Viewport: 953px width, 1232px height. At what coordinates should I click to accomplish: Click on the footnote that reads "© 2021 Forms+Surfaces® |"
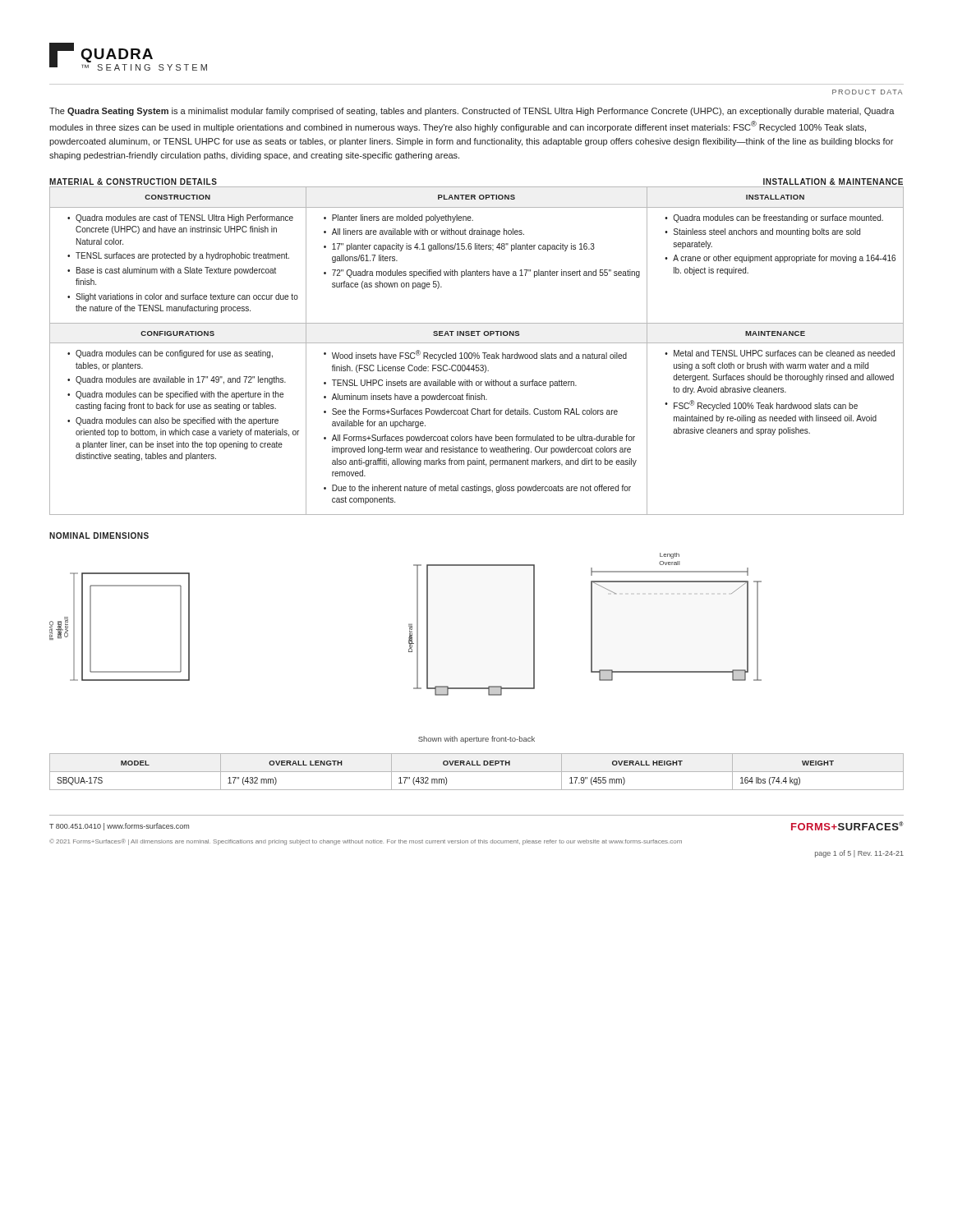pos(366,841)
